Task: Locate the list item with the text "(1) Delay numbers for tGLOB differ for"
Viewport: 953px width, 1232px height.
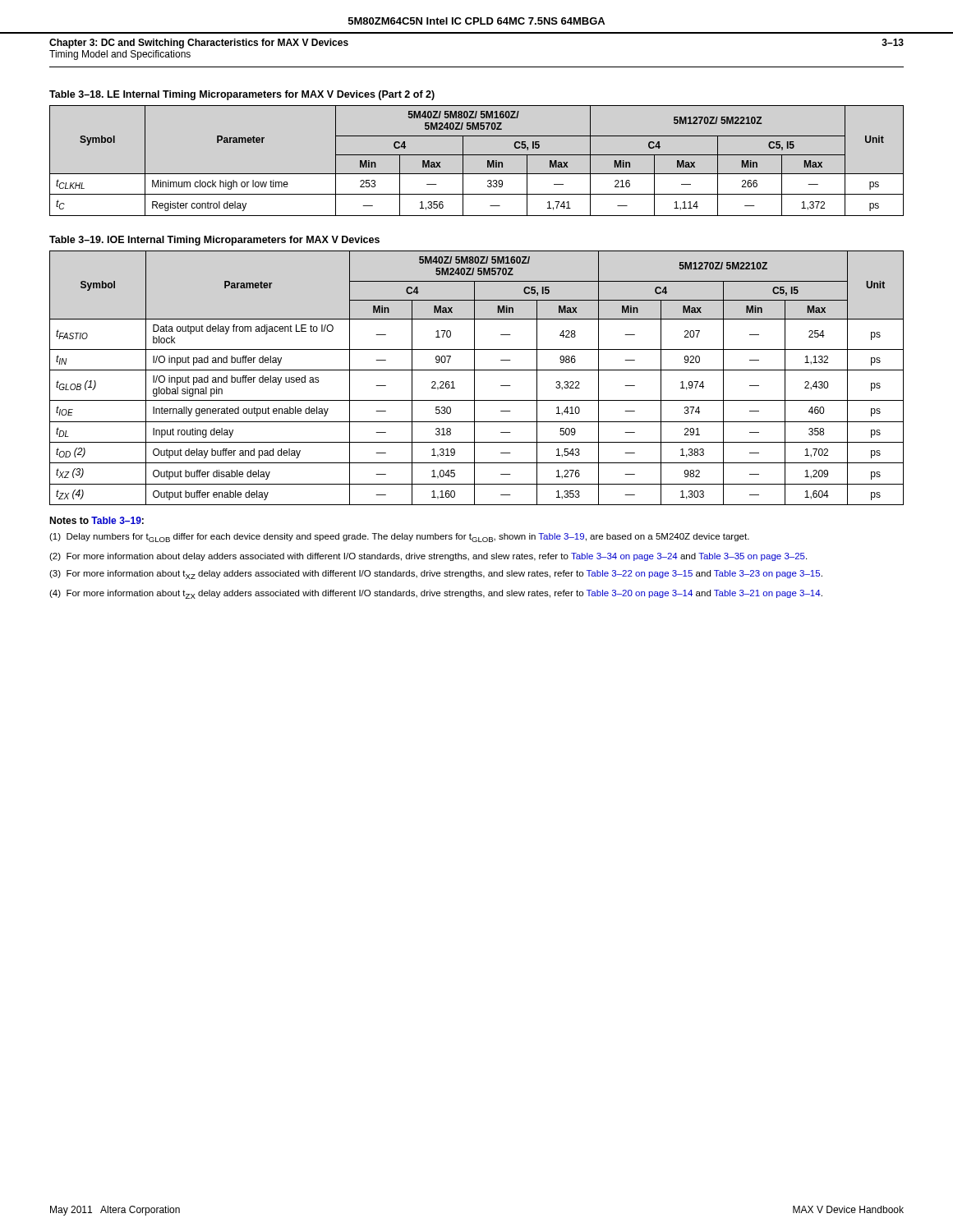Action: coord(399,538)
